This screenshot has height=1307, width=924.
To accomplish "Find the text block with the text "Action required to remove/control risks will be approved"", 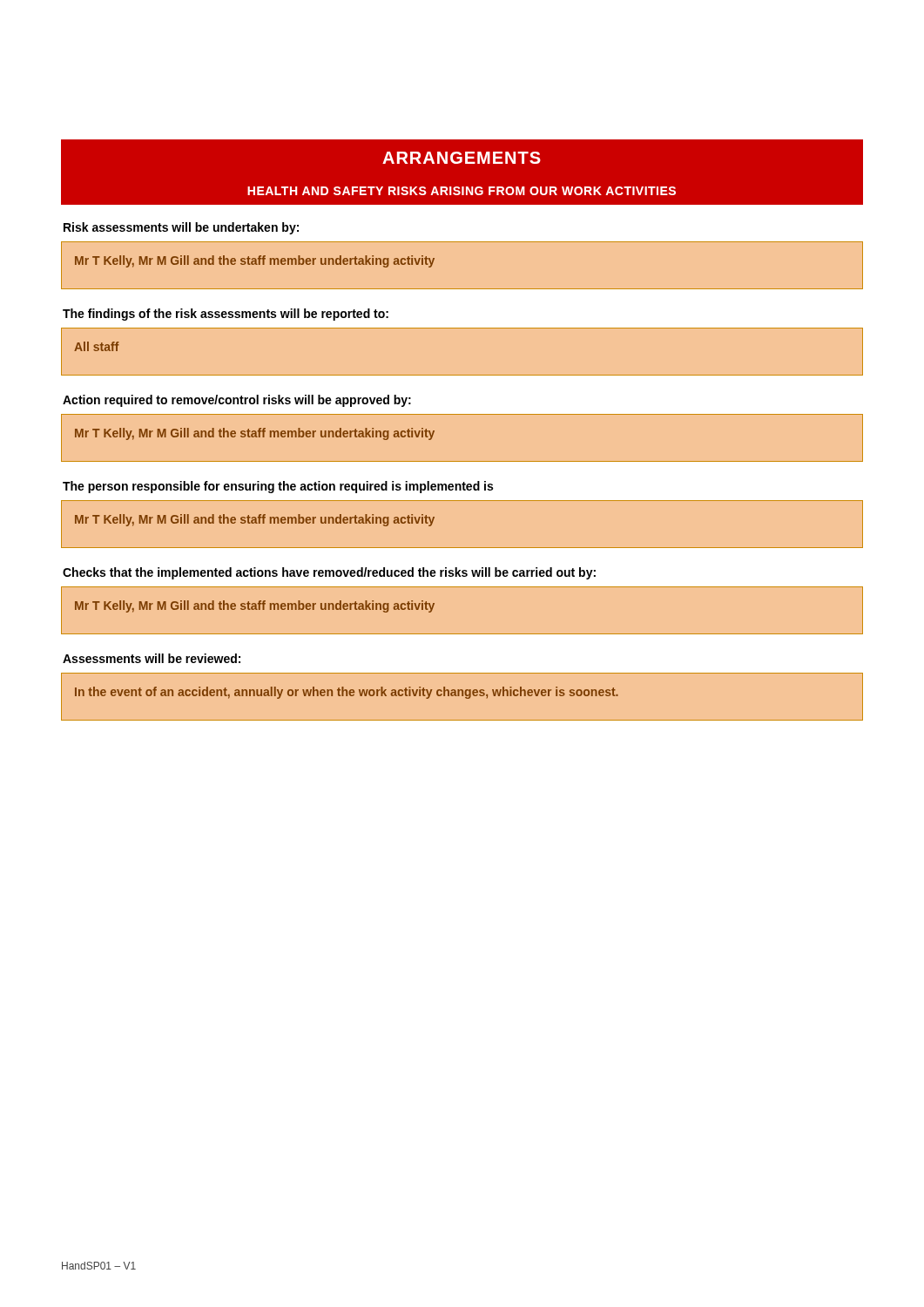I will coord(237,400).
